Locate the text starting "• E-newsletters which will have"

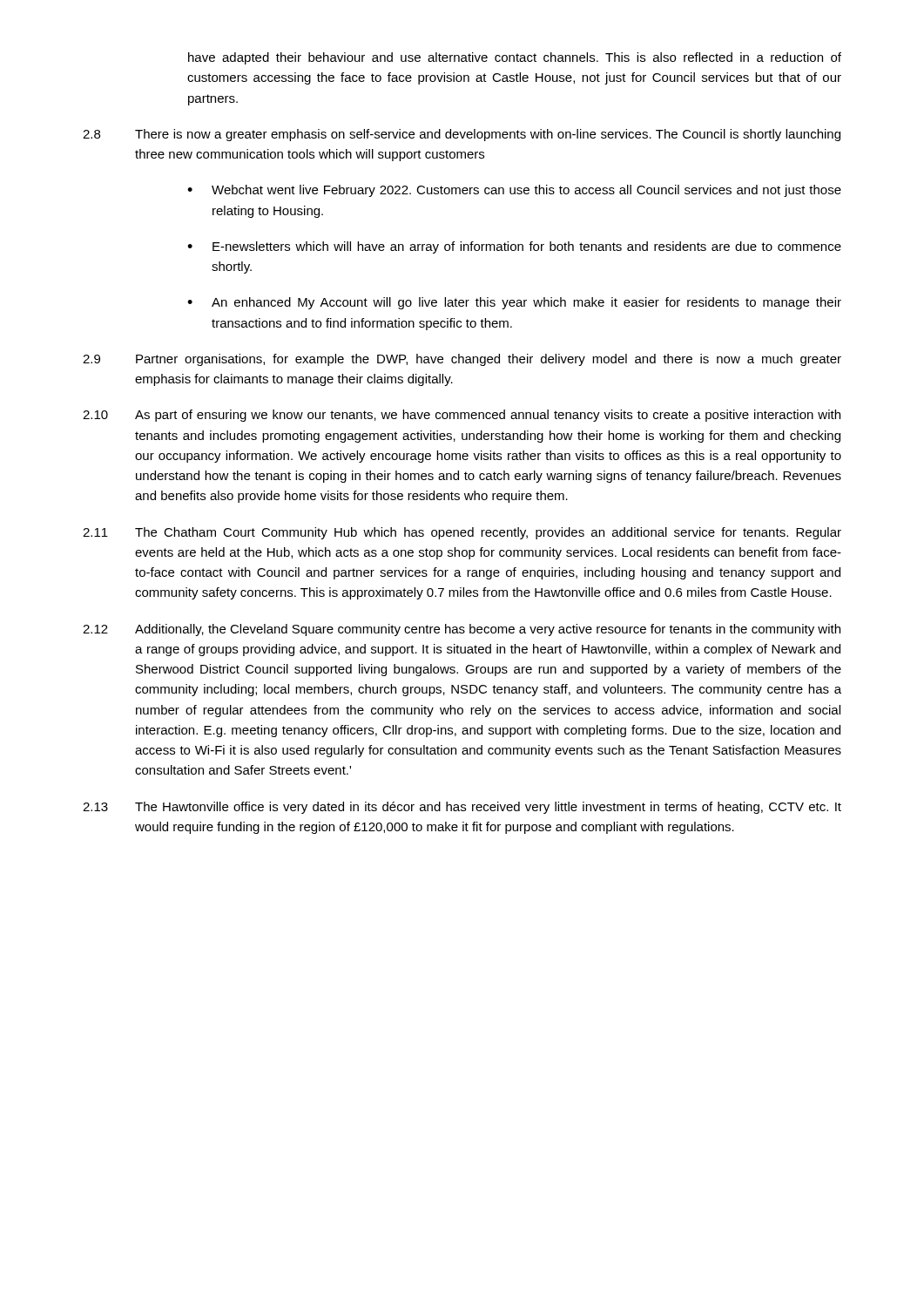tap(514, 256)
